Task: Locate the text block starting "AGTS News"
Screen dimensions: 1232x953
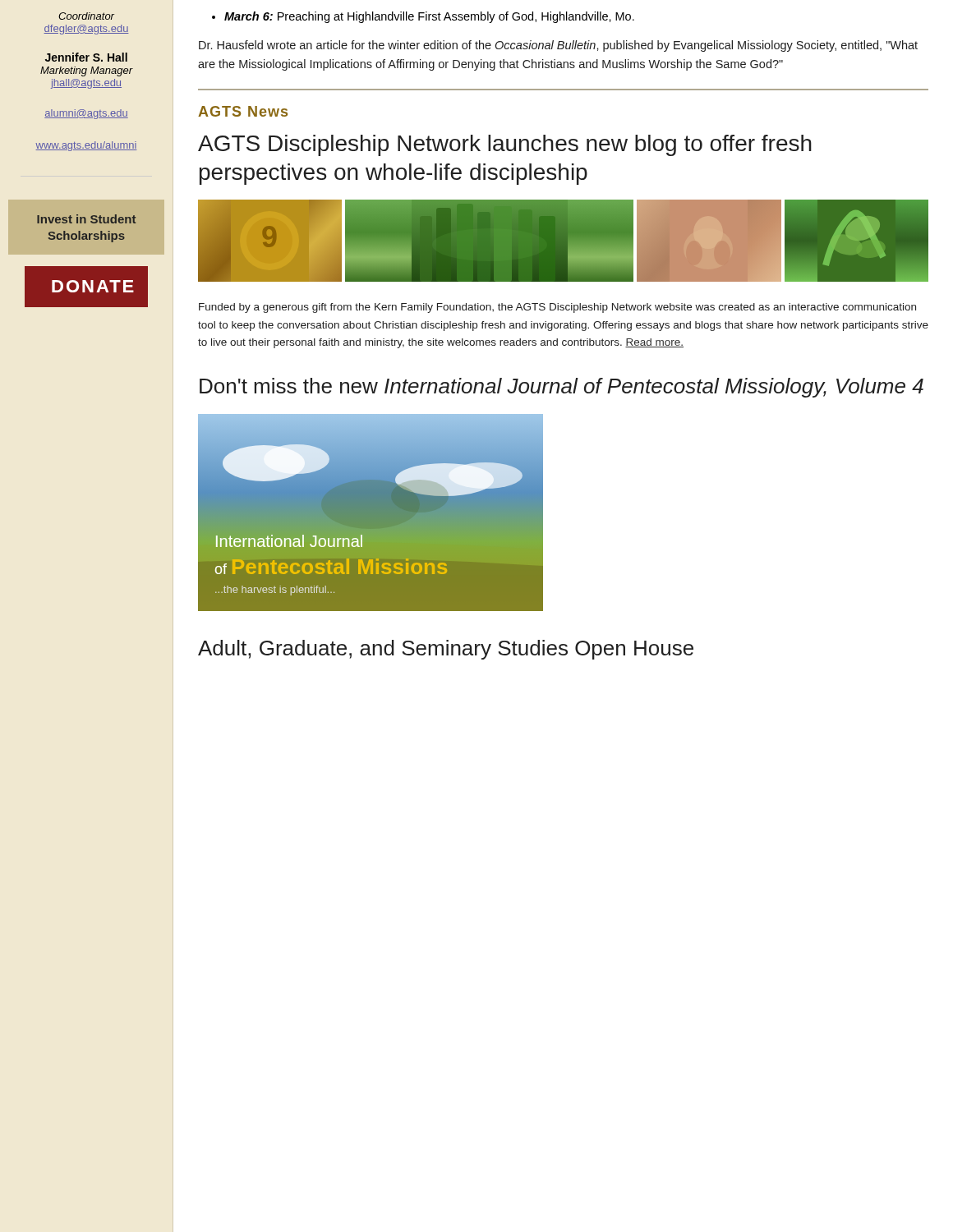Action: [x=244, y=112]
